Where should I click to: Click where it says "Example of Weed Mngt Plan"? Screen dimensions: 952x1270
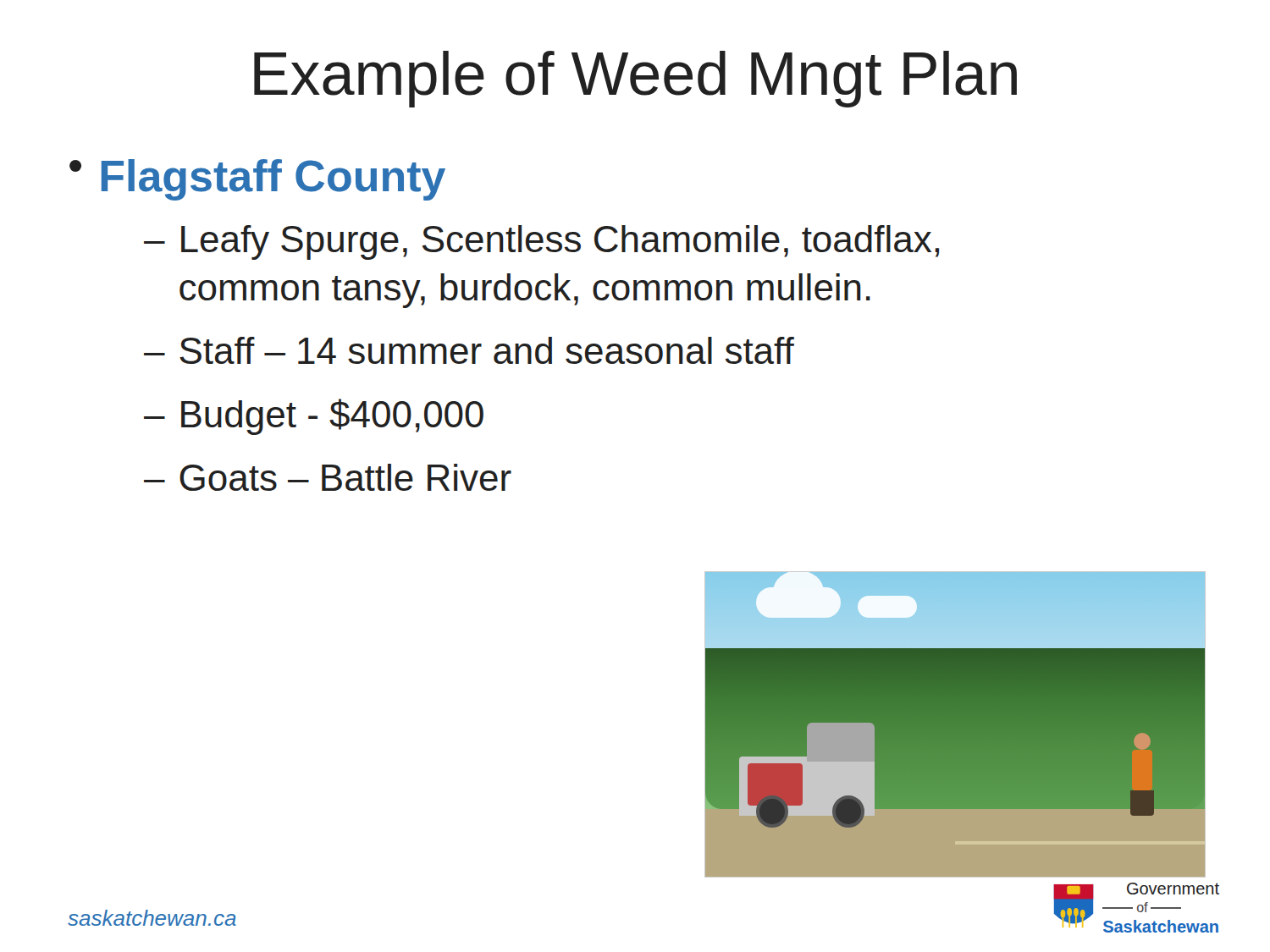[635, 74]
